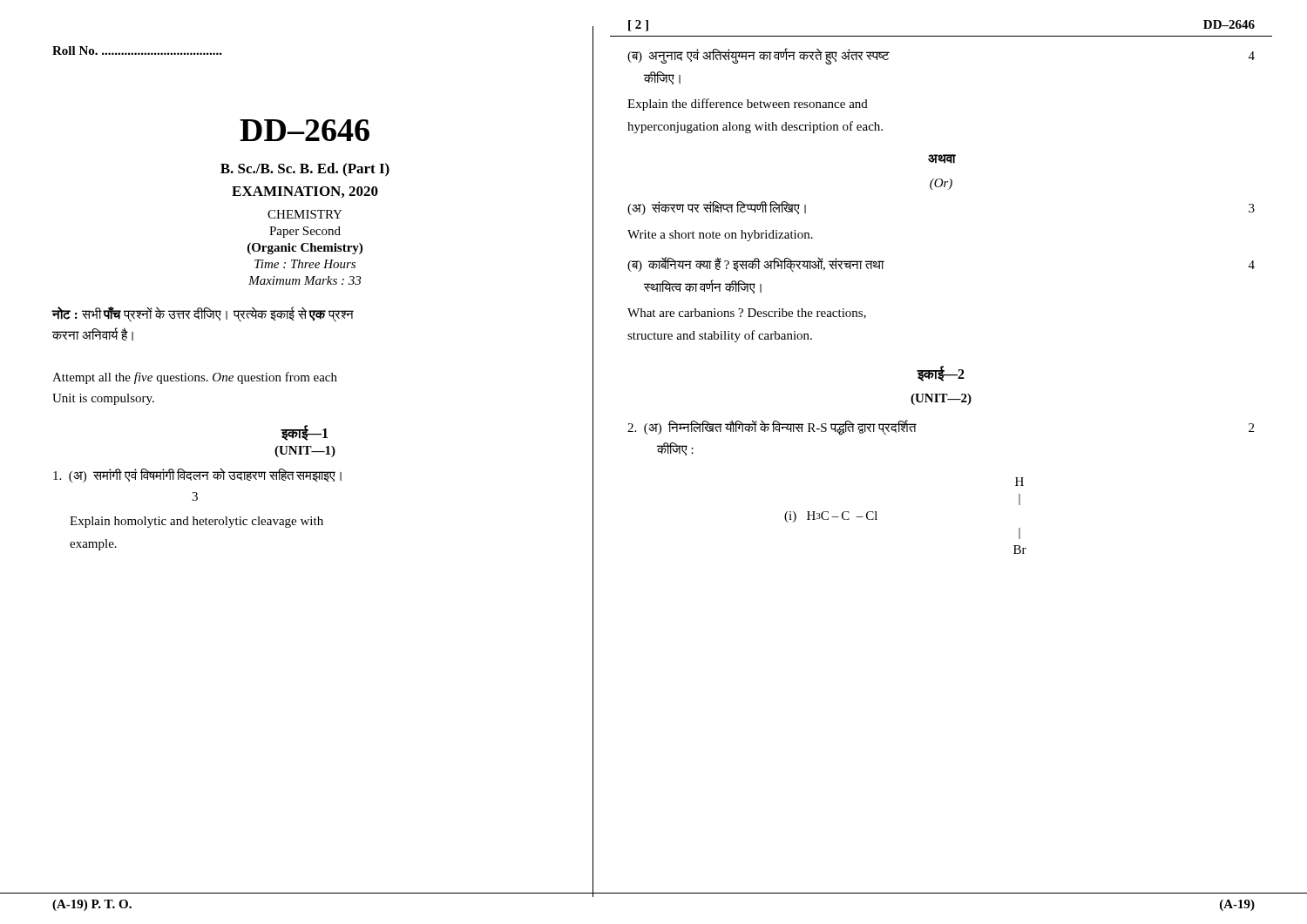Click on the text starting "Time : Three Hours"
The width and height of the screenshot is (1307, 924).
305,264
